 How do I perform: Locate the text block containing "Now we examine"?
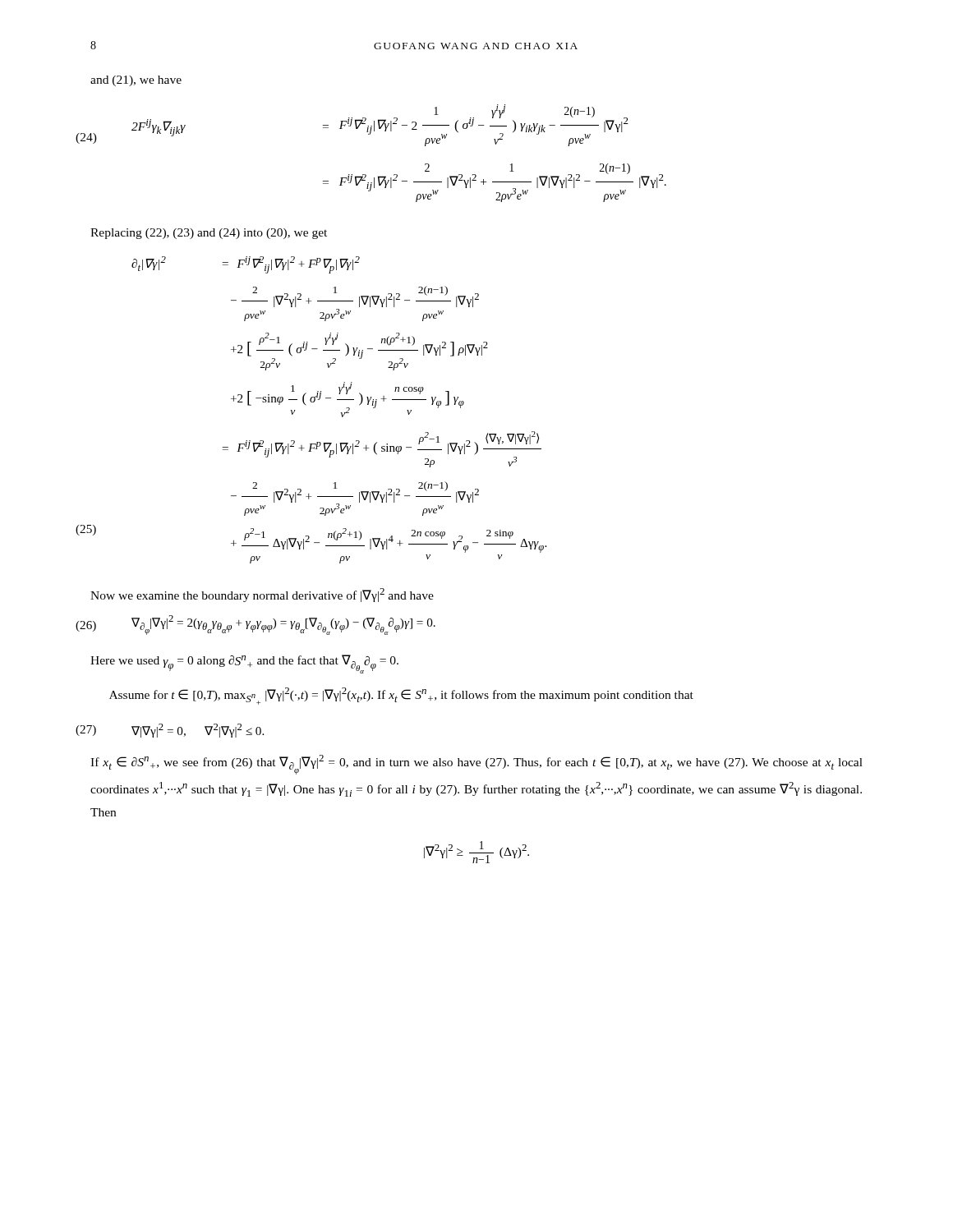(262, 593)
